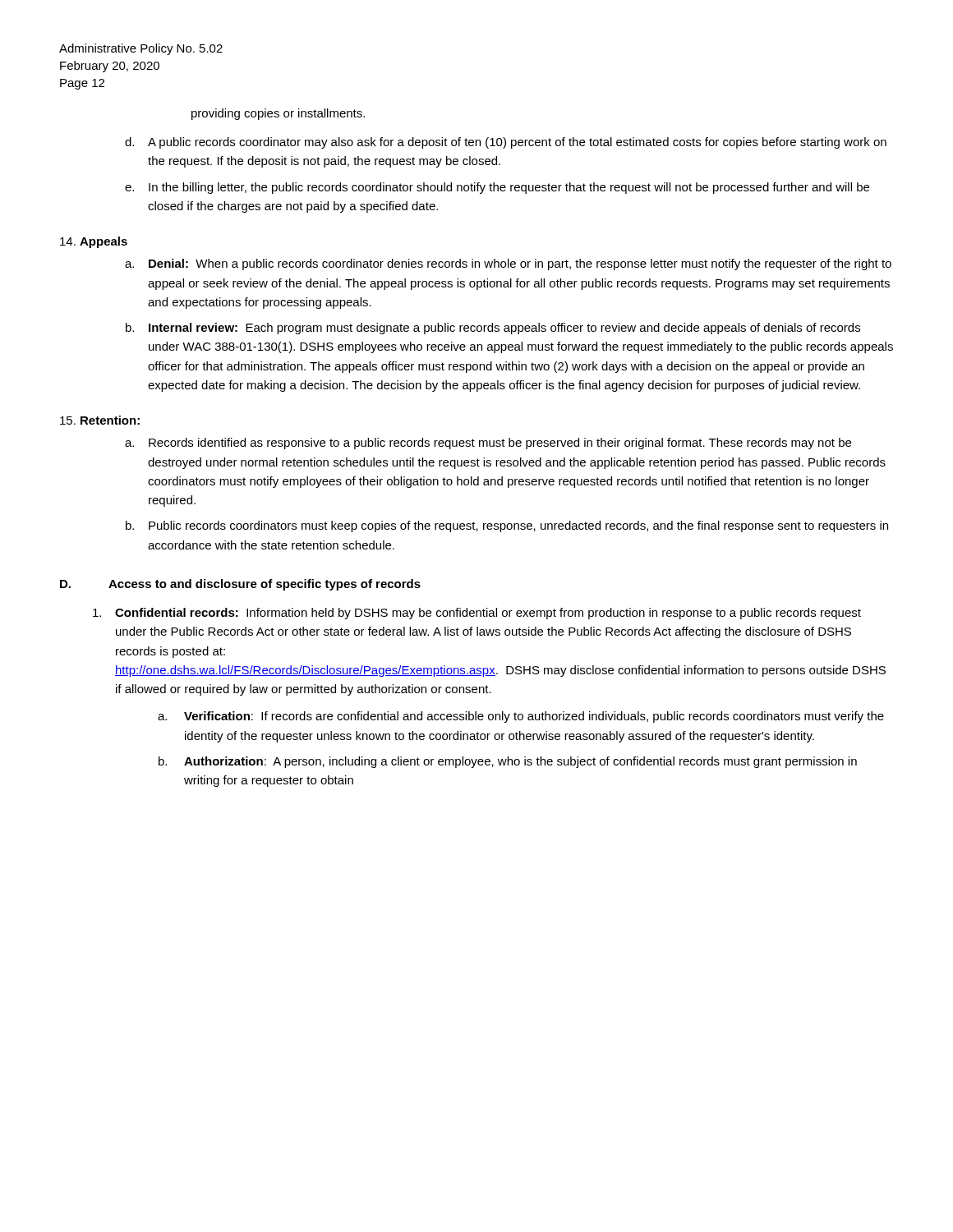Select the passage starting "a. Denial: When a public records"
953x1232 pixels.
(x=509, y=283)
